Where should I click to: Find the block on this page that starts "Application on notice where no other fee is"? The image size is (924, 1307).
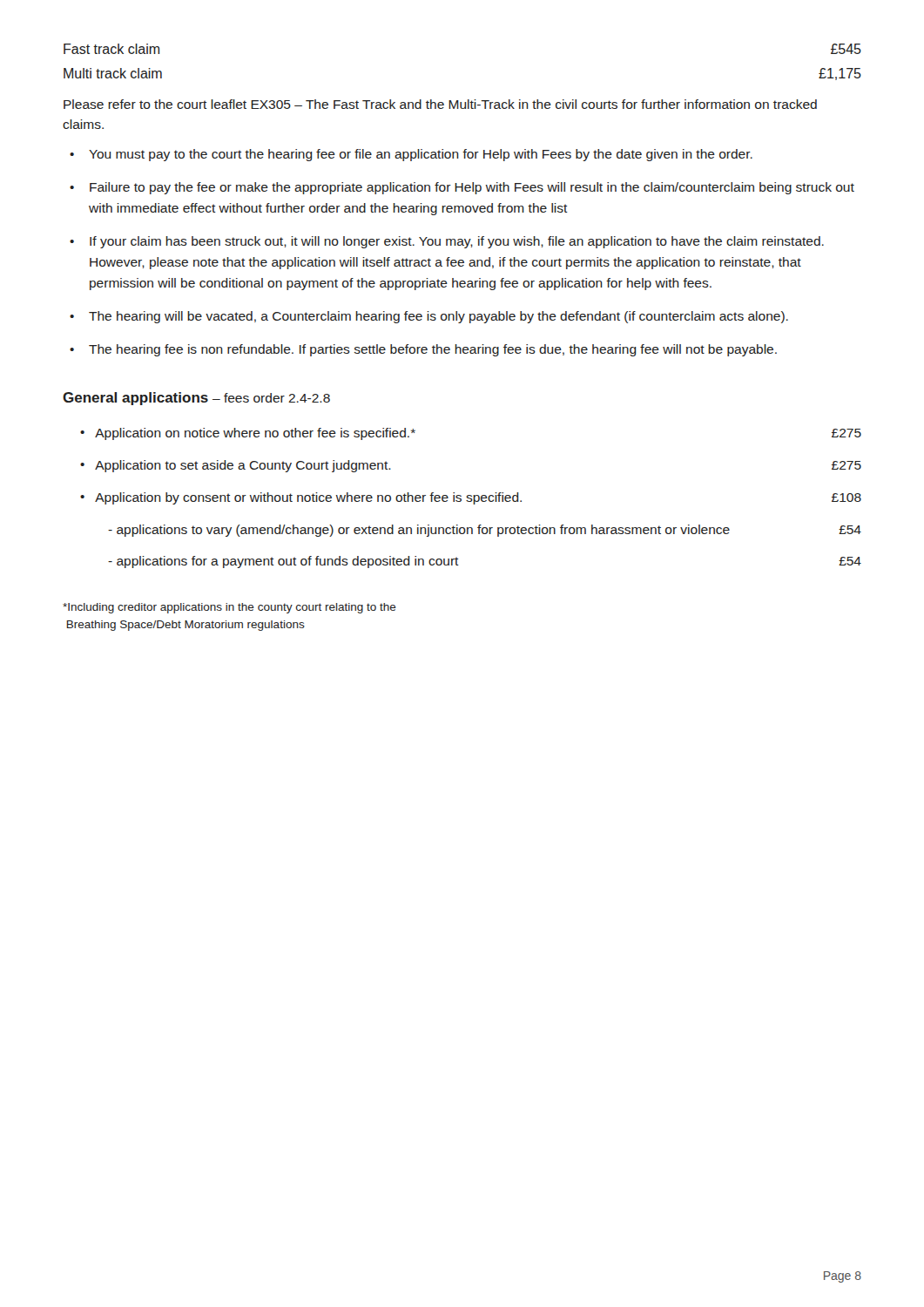[244, 433]
